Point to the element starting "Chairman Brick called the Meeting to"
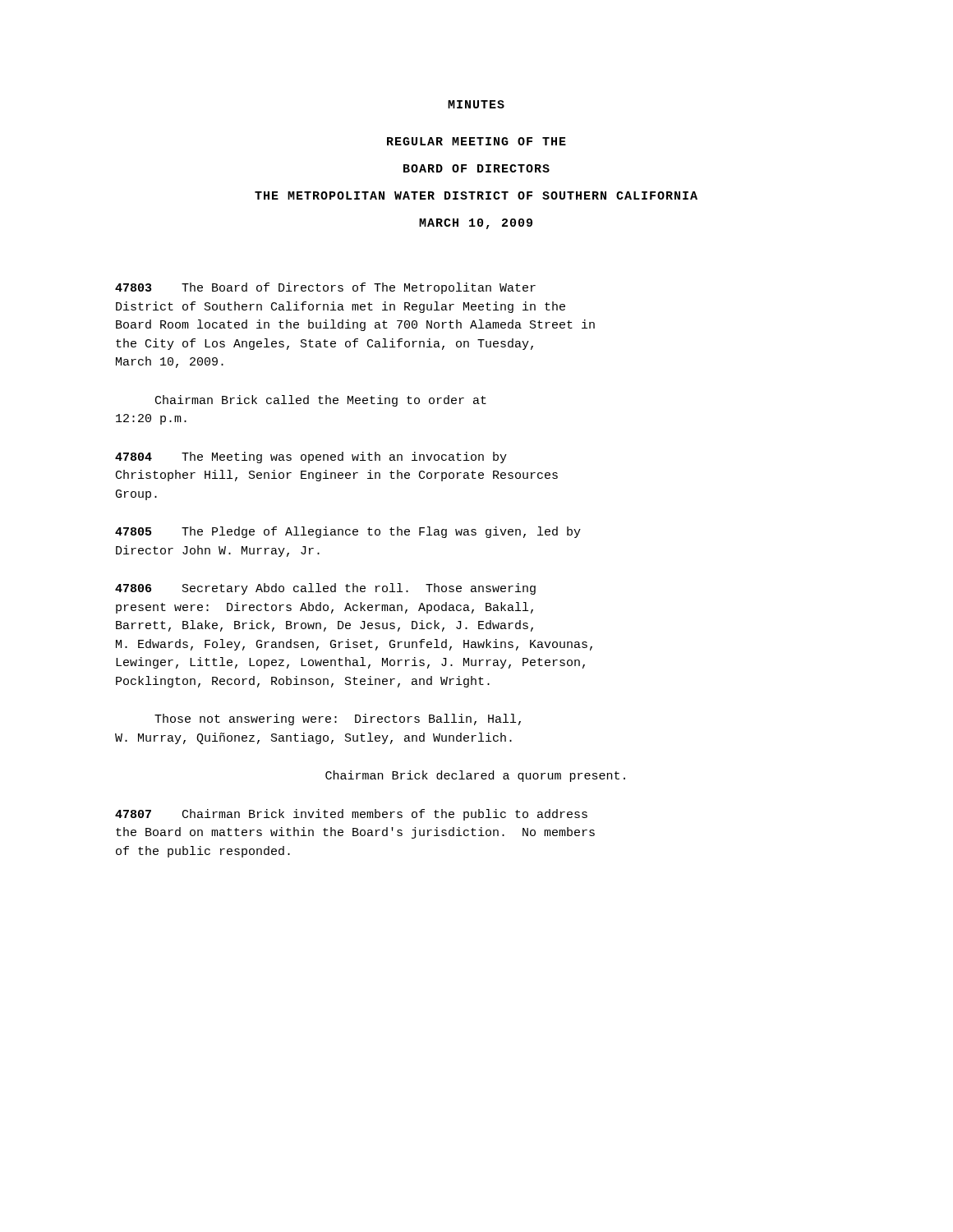The height and width of the screenshot is (1232, 953). pos(301,410)
